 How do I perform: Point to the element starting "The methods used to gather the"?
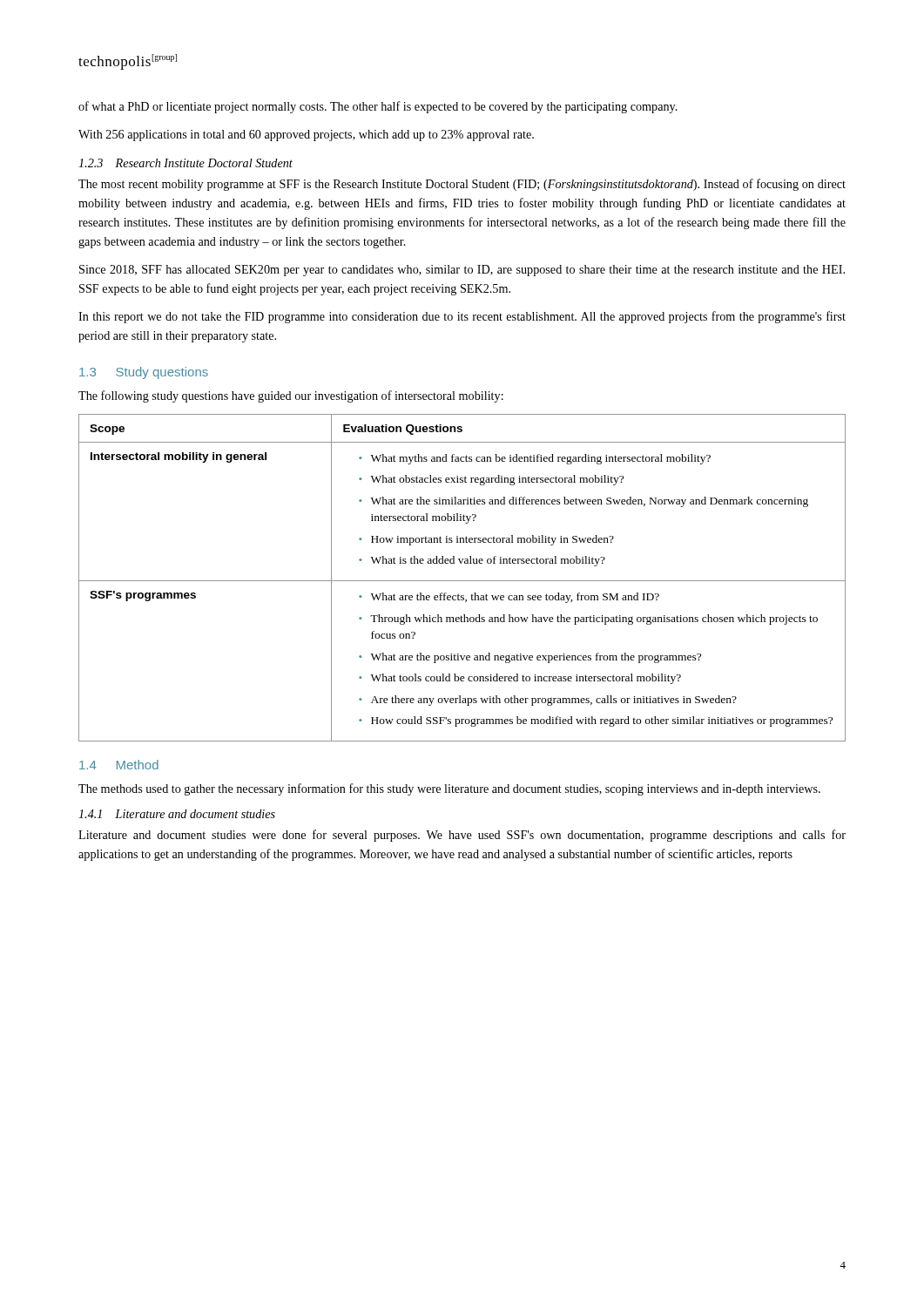tap(450, 789)
